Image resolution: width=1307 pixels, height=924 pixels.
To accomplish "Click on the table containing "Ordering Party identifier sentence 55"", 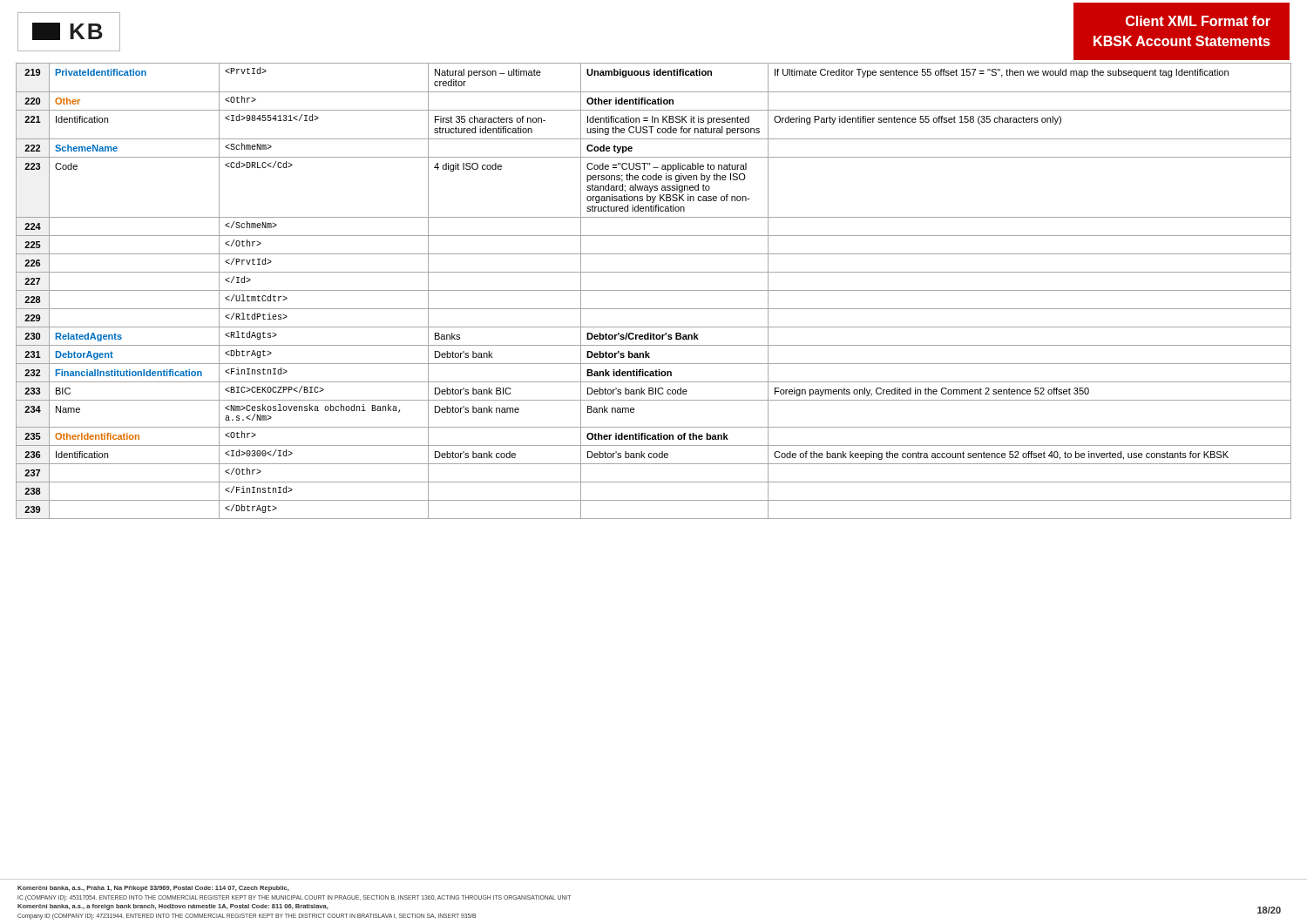I will tap(654, 291).
